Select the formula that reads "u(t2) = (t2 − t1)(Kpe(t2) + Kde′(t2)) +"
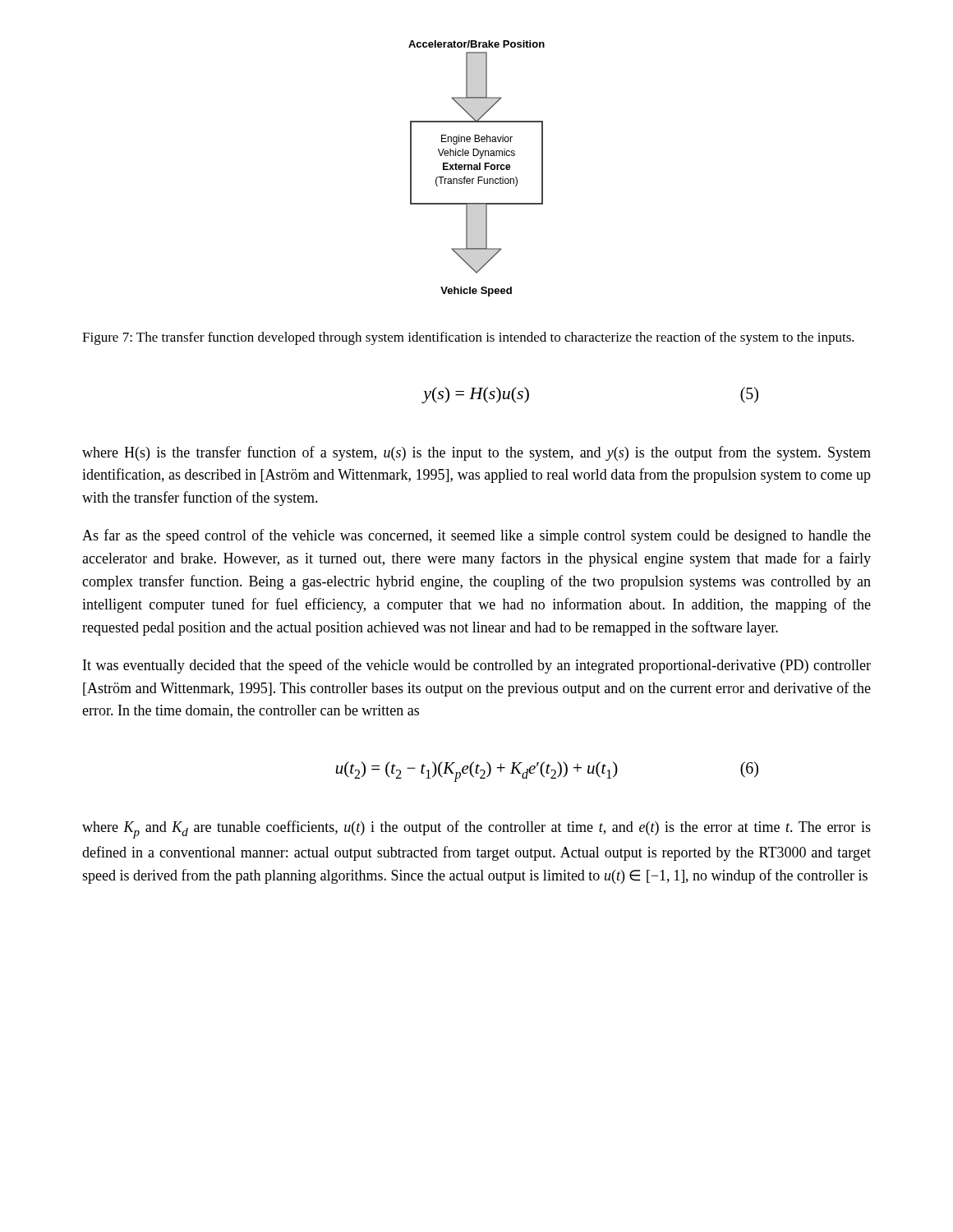953x1232 pixels. pyautogui.click(x=476, y=767)
